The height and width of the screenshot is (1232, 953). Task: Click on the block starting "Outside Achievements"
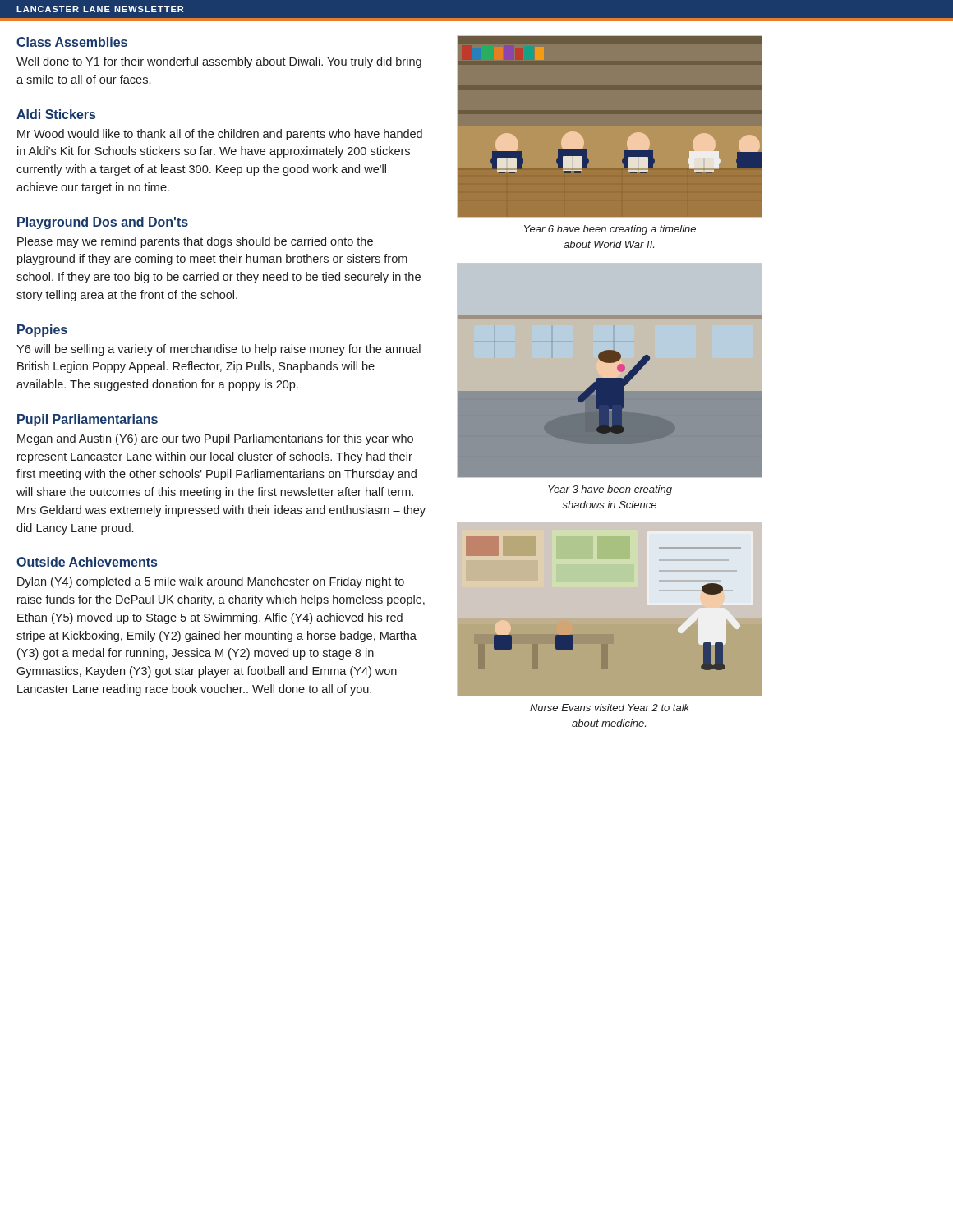coord(87,562)
